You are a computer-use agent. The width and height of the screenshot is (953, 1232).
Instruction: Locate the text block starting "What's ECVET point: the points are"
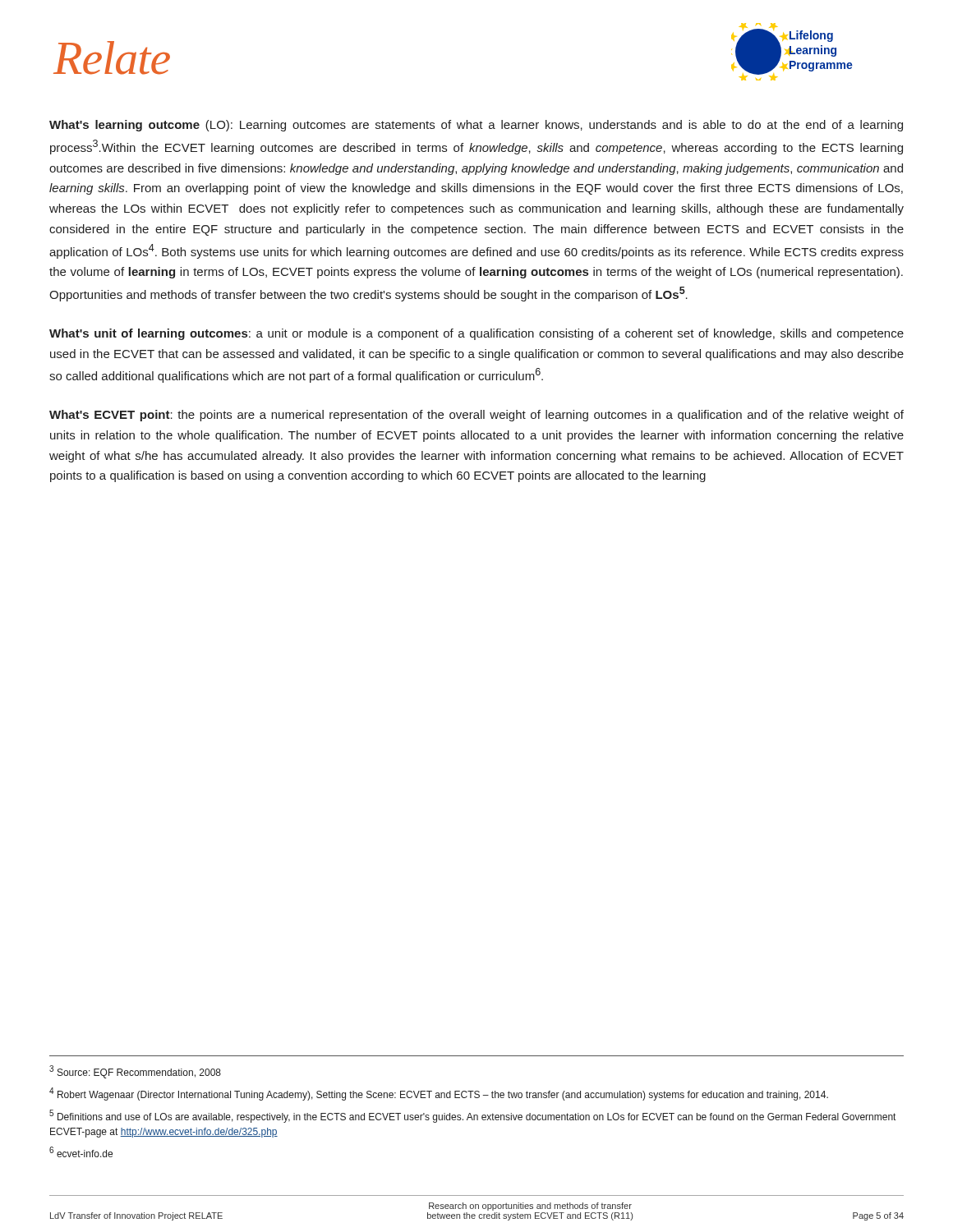(x=476, y=446)
